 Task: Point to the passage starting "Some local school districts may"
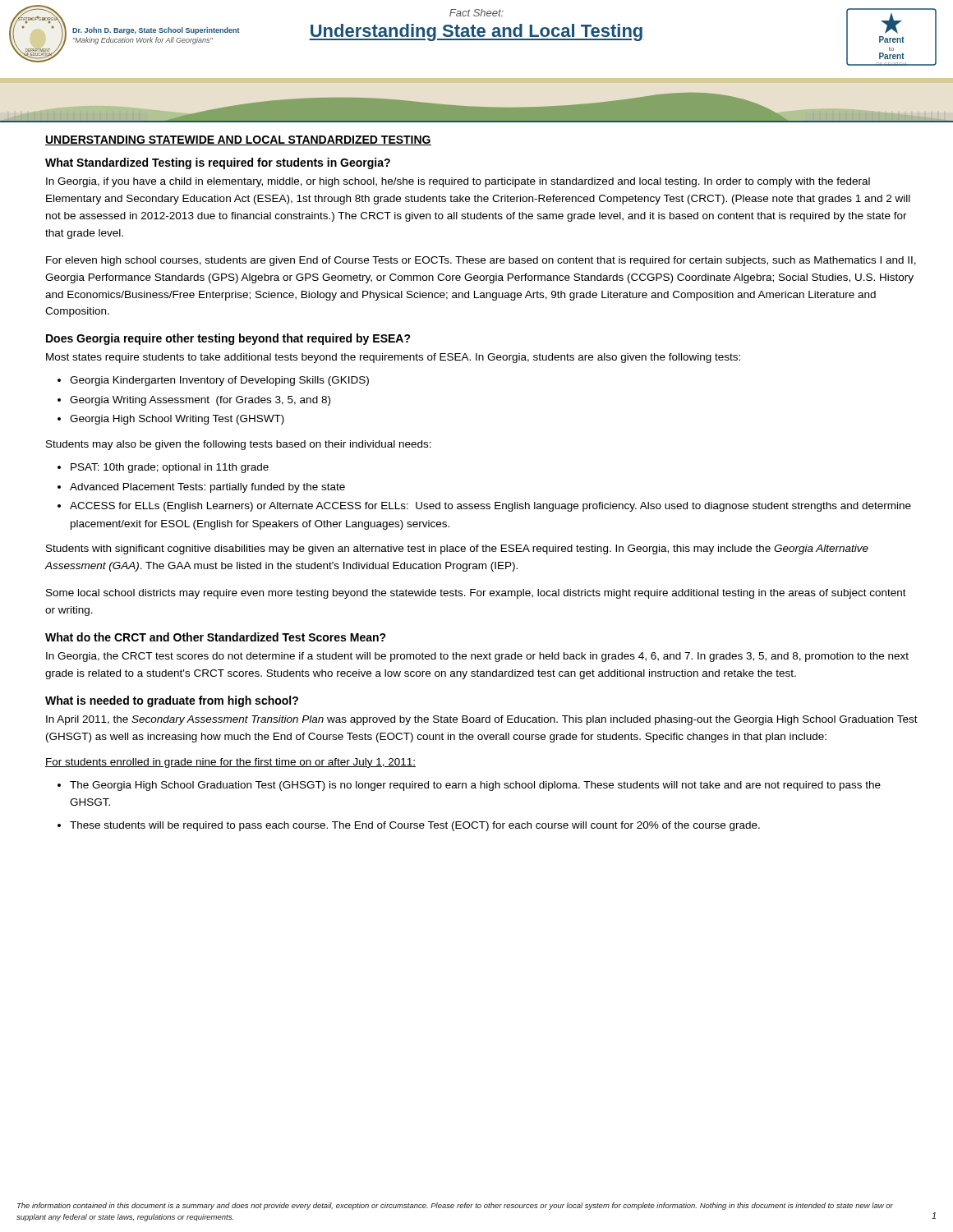coord(475,601)
